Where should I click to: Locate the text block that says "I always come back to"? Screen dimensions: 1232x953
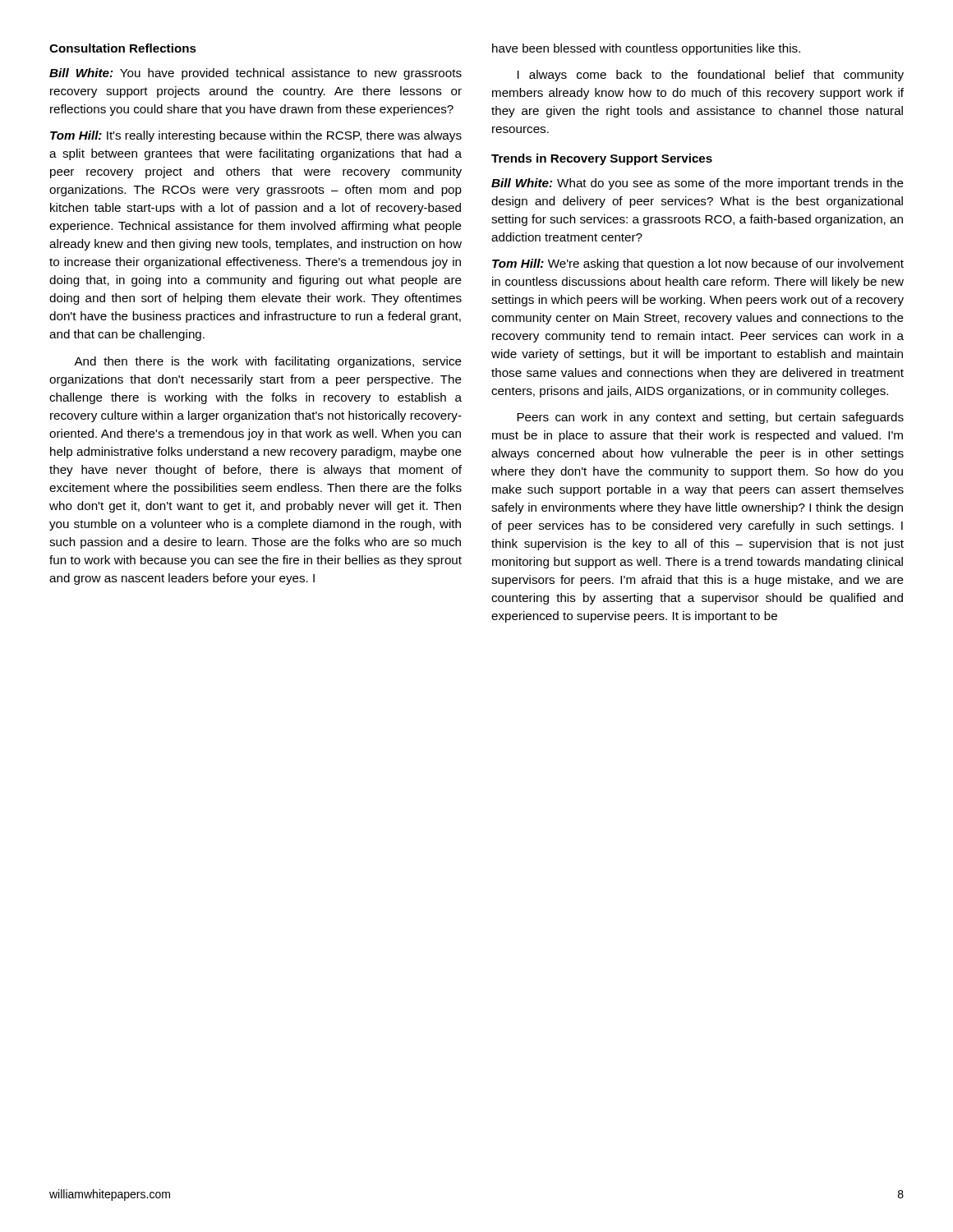[698, 102]
